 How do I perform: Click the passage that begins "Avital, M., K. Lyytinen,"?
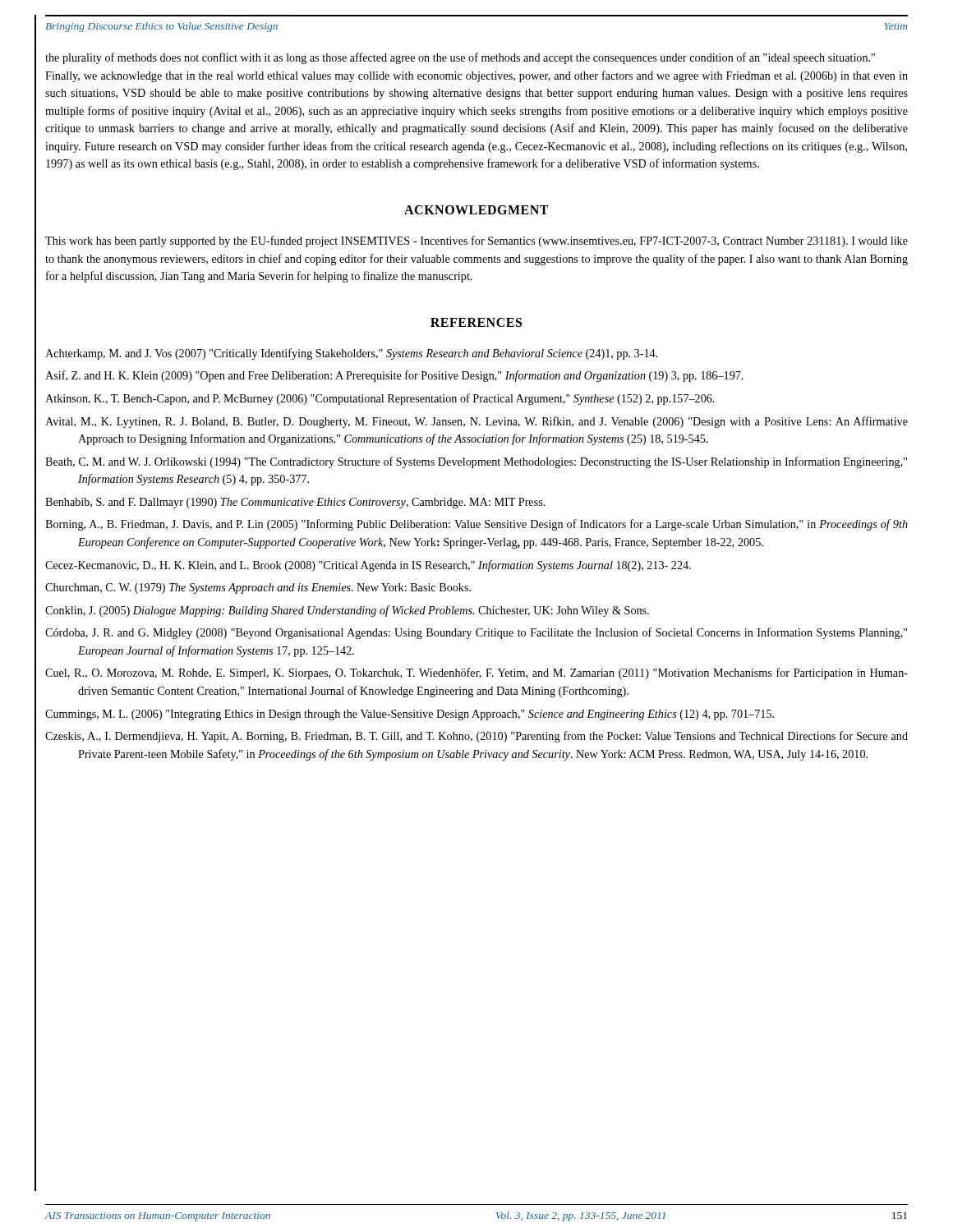[x=476, y=430]
